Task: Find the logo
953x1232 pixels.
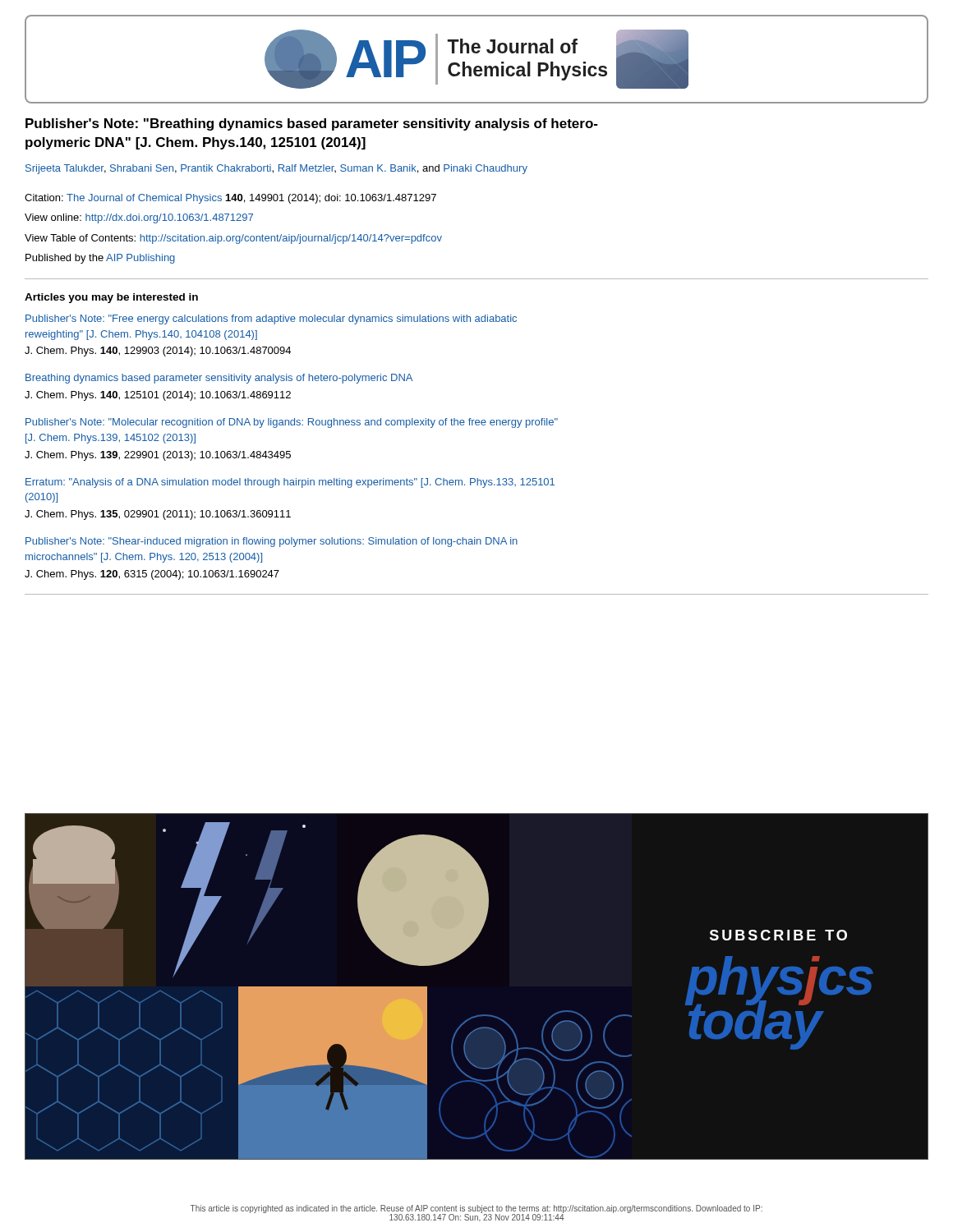Action: tap(476, 59)
